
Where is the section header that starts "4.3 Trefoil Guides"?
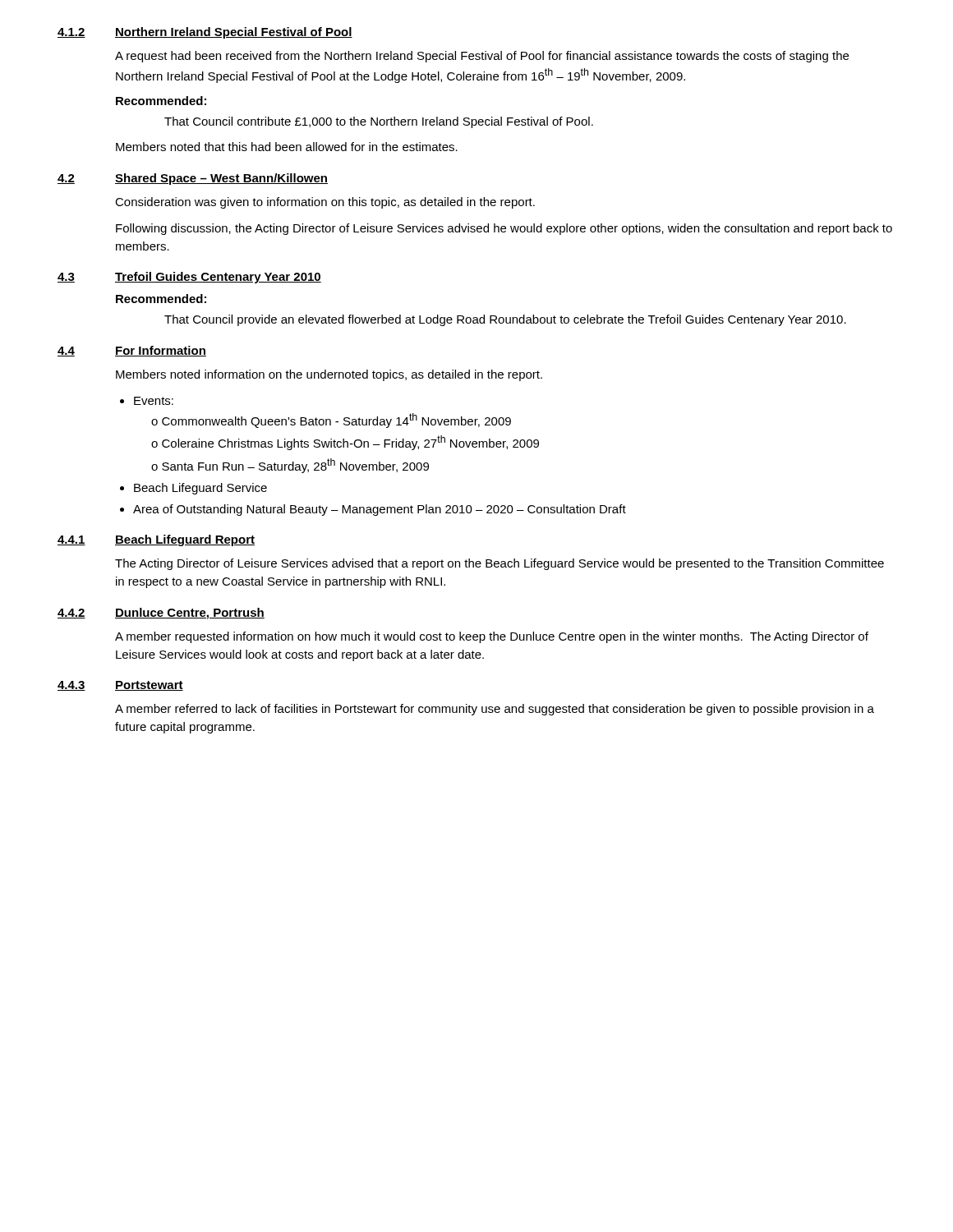click(189, 277)
